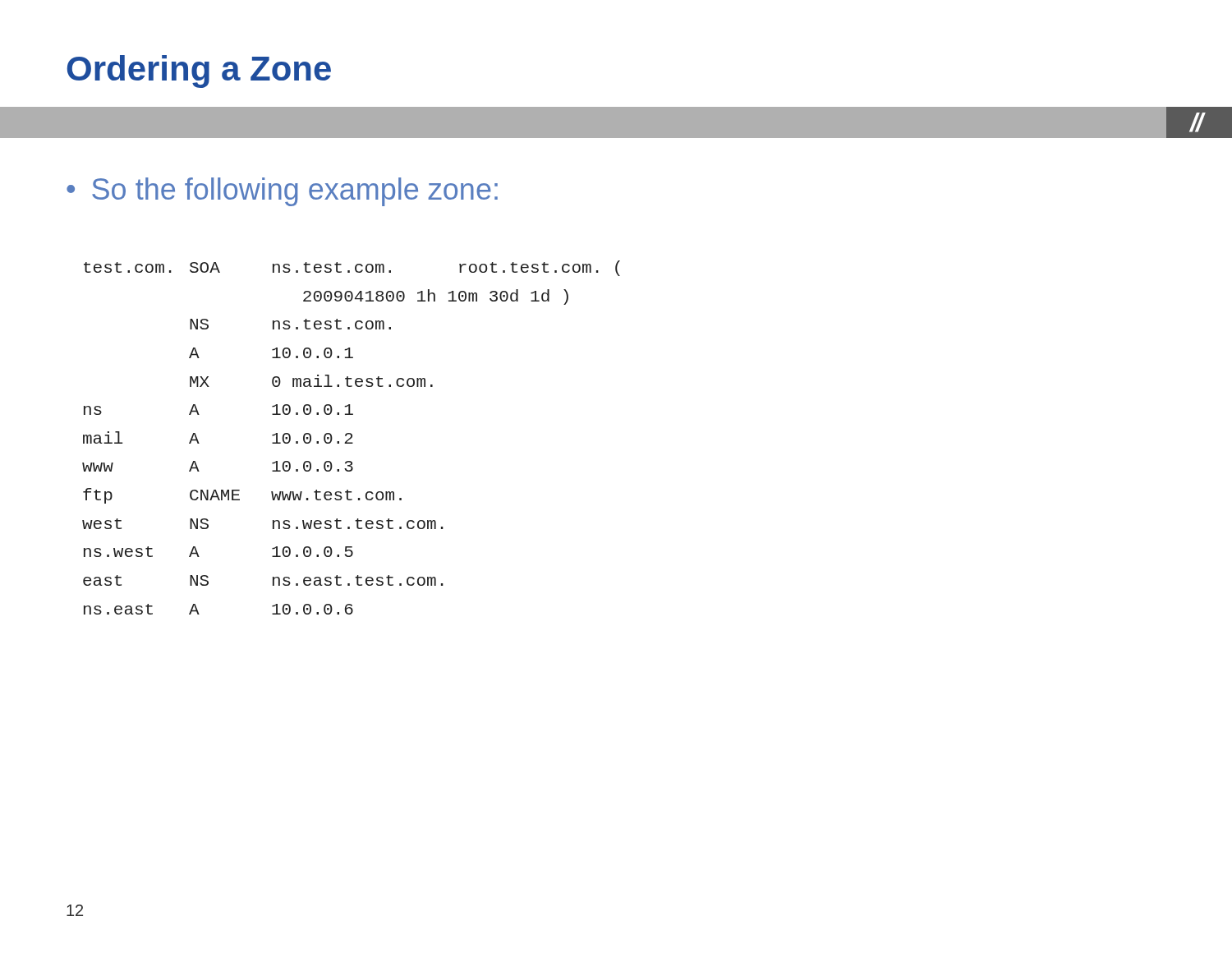Select the table that reads "2009041800 1h 10m"
1232x953 pixels.
point(382,440)
